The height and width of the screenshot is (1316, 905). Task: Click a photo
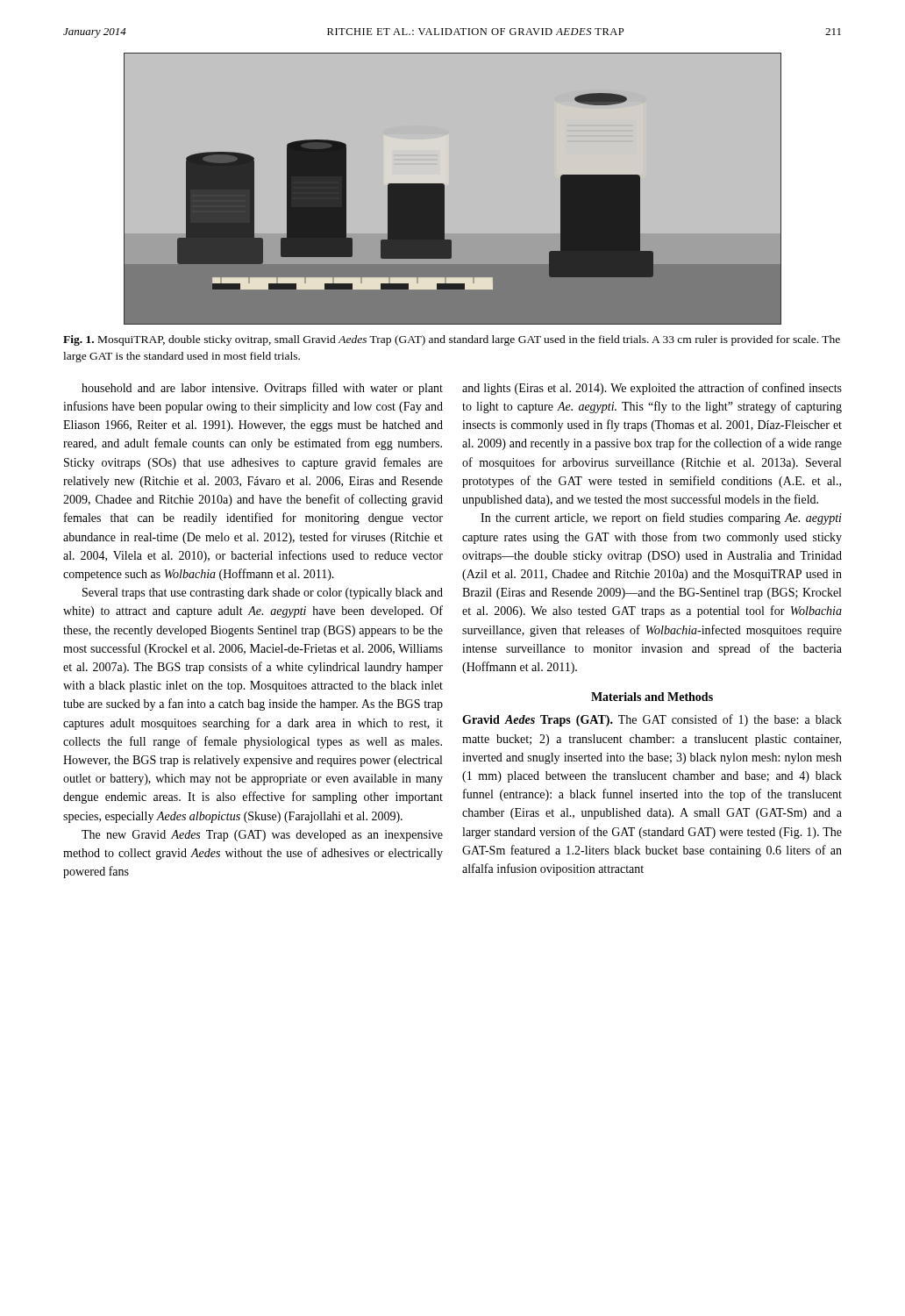pos(452,189)
